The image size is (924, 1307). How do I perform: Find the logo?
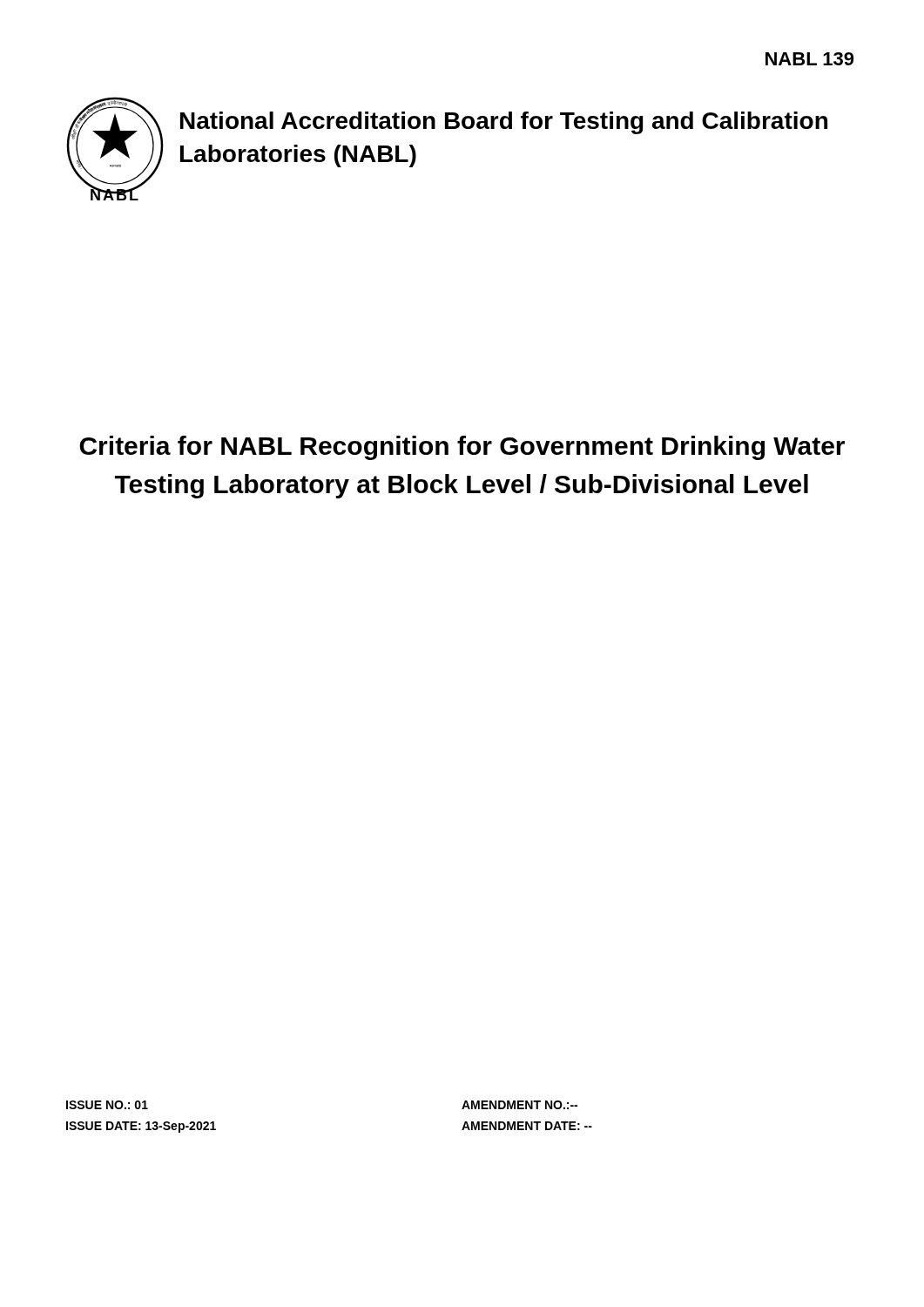pos(115,152)
